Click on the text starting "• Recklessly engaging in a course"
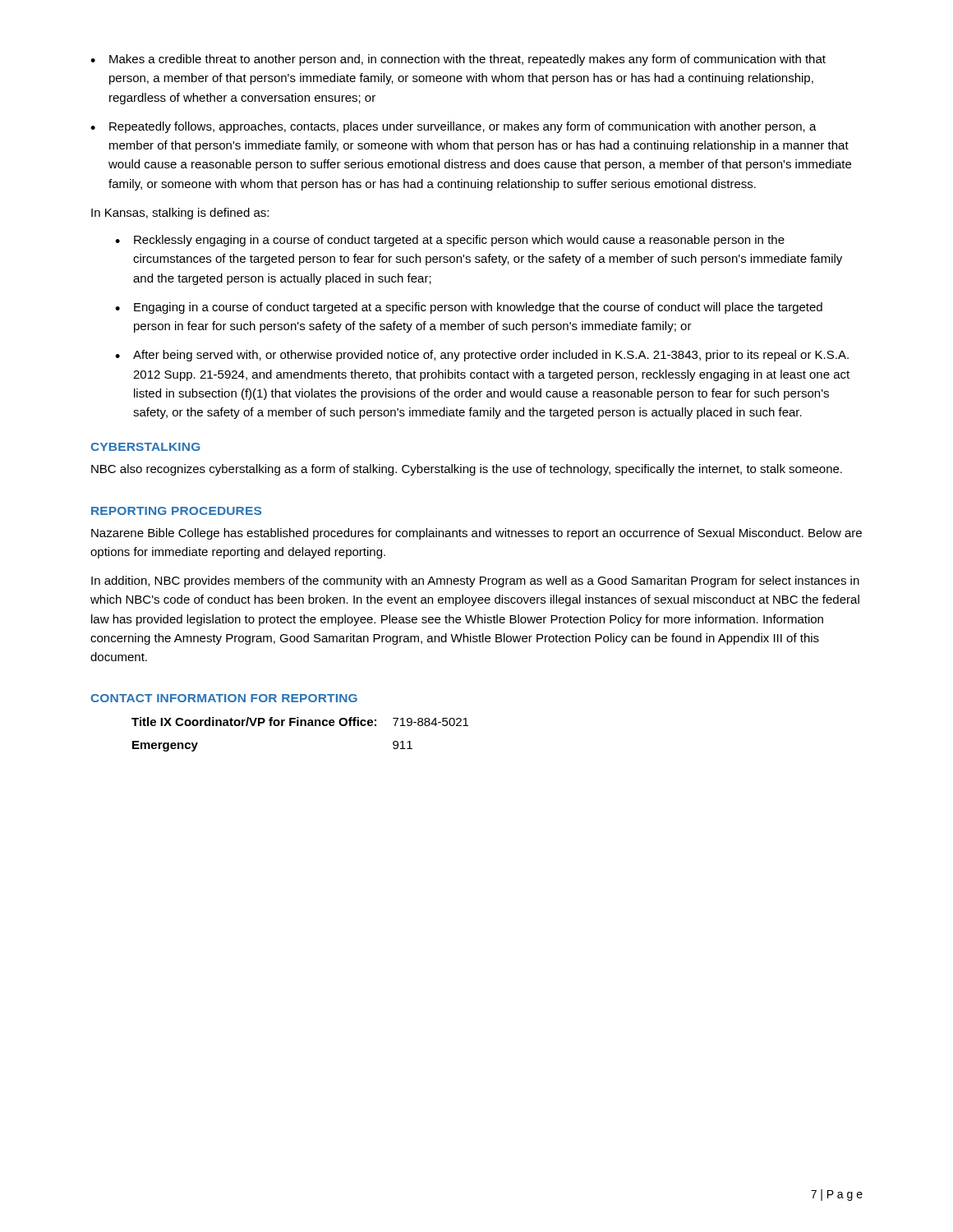This screenshot has width=953, height=1232. (x=489, y=259)
